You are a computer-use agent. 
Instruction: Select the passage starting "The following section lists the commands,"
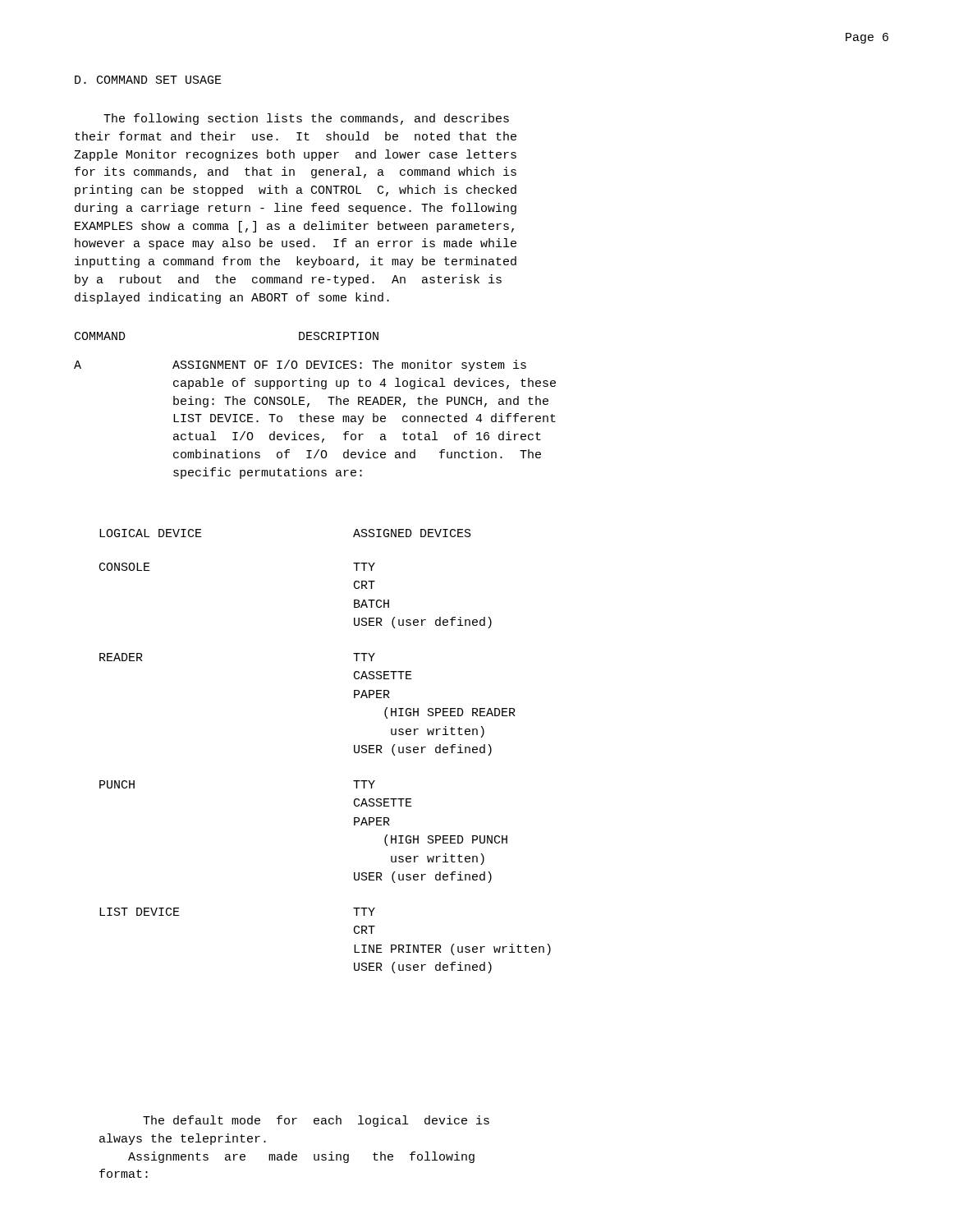tap(296, 209)
